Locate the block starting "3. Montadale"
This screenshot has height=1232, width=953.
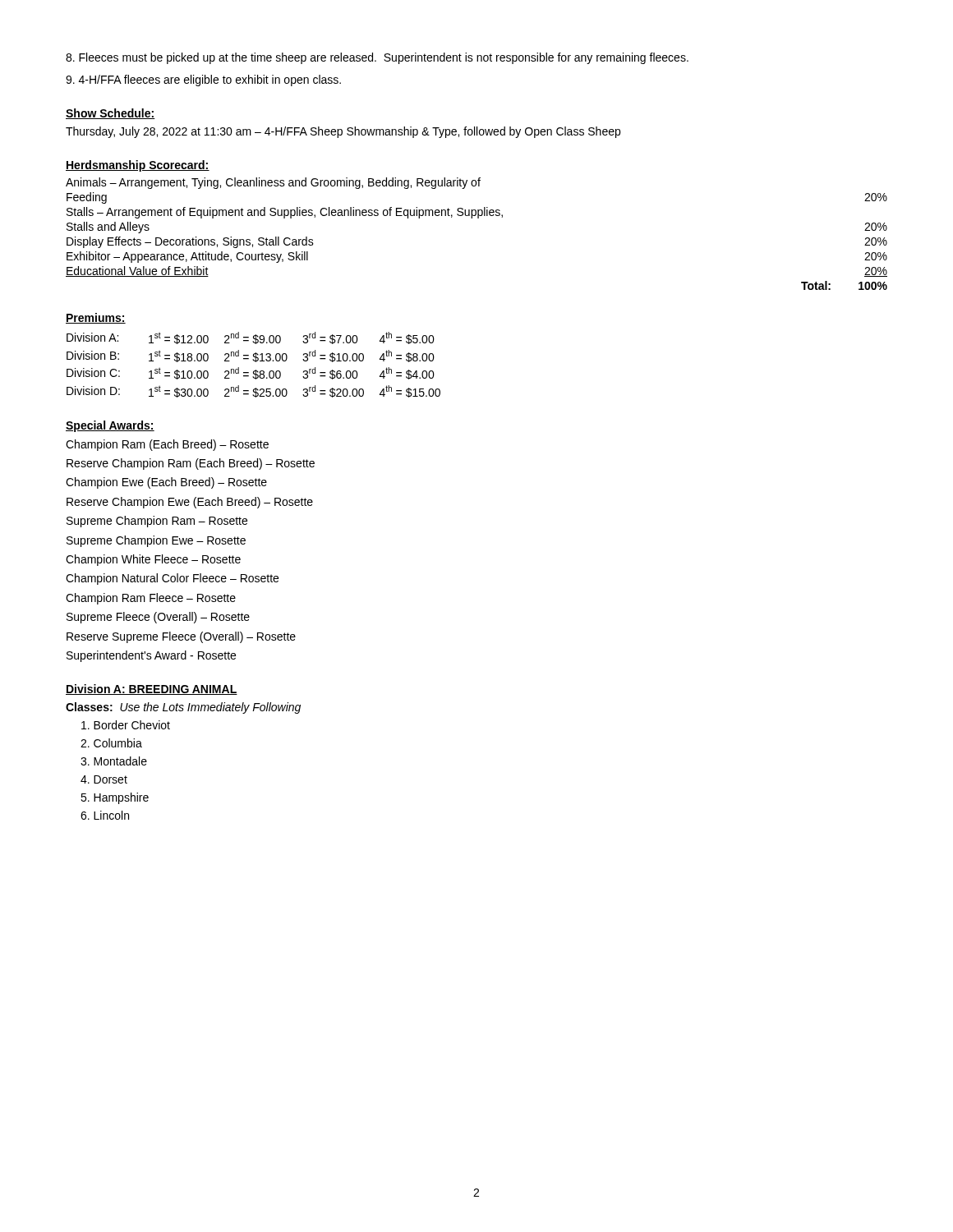pyautogui.click(x=114, y=762)
